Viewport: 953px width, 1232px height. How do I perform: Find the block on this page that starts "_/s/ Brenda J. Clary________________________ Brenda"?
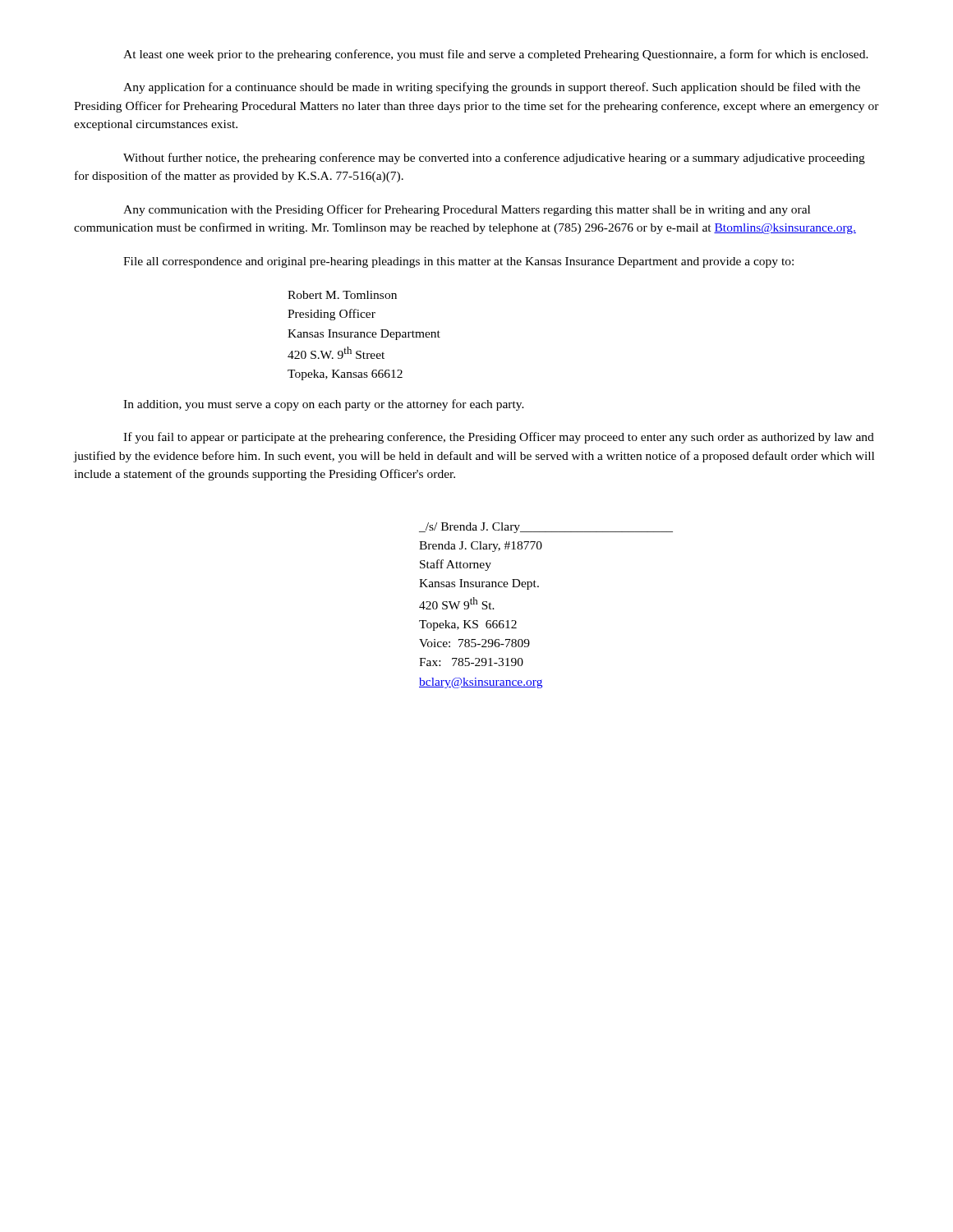coord(546,528)
